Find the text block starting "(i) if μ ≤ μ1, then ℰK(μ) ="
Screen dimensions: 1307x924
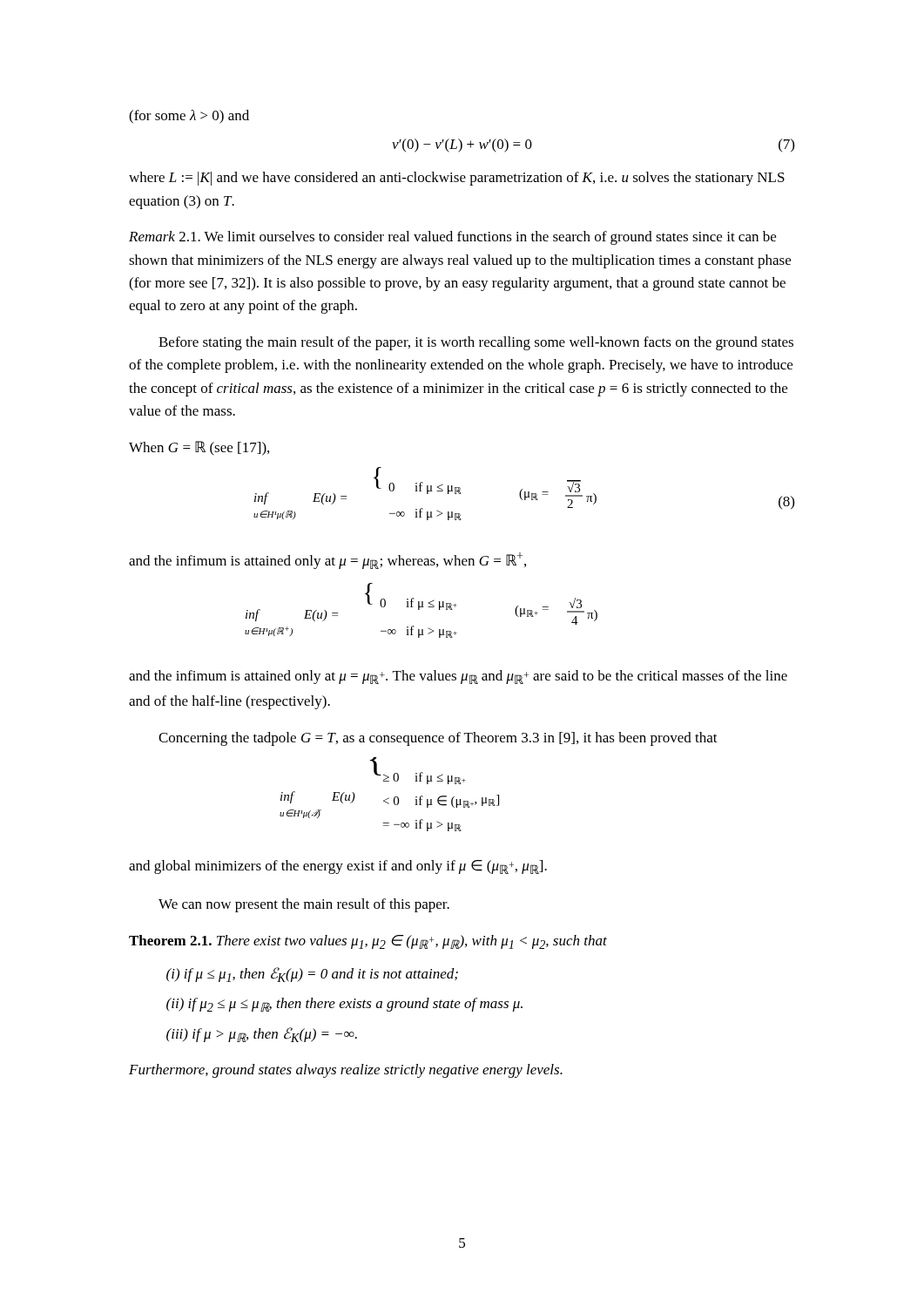click(x=312, y=975)
